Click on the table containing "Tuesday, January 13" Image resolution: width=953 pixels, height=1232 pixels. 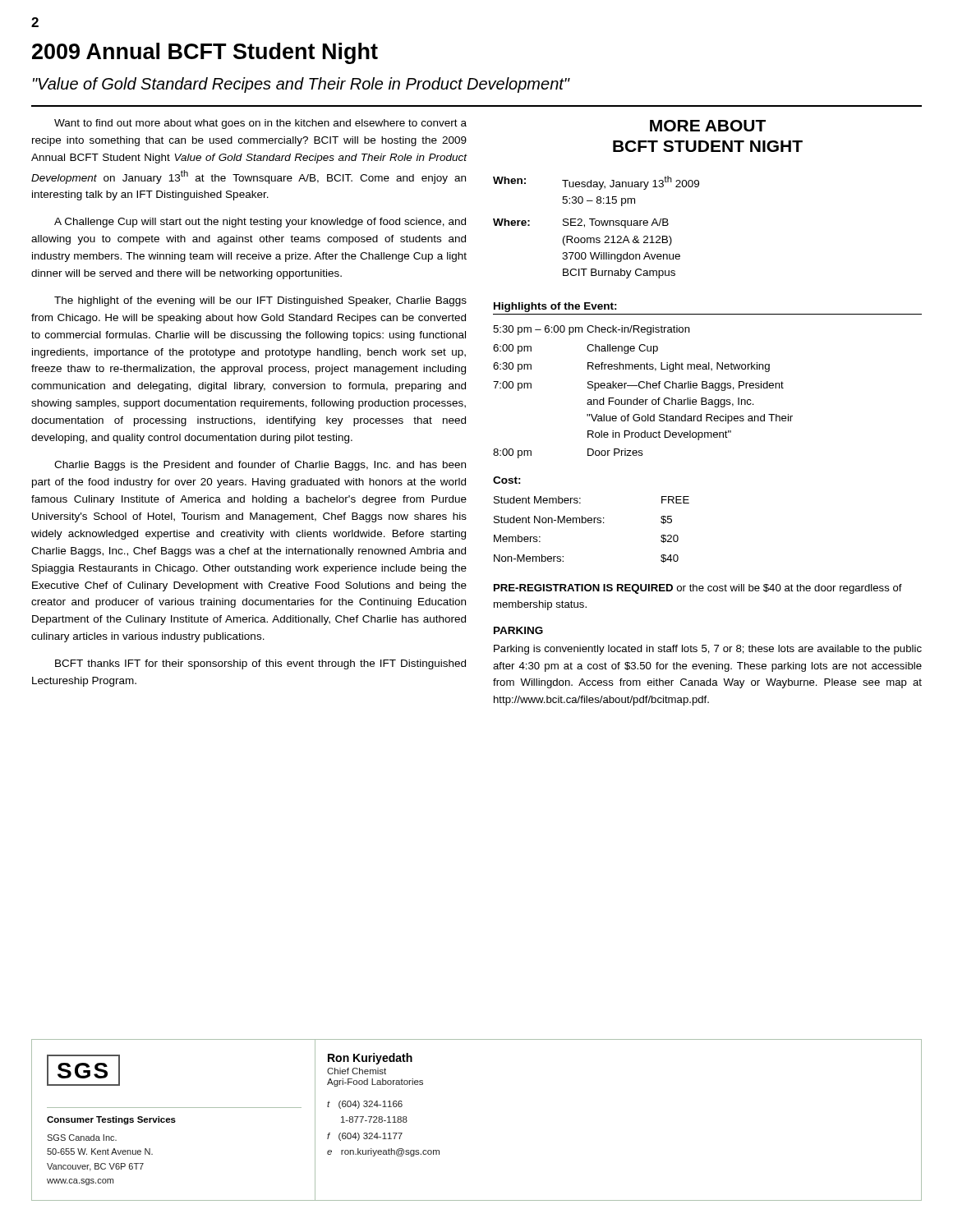coord(707,228)
